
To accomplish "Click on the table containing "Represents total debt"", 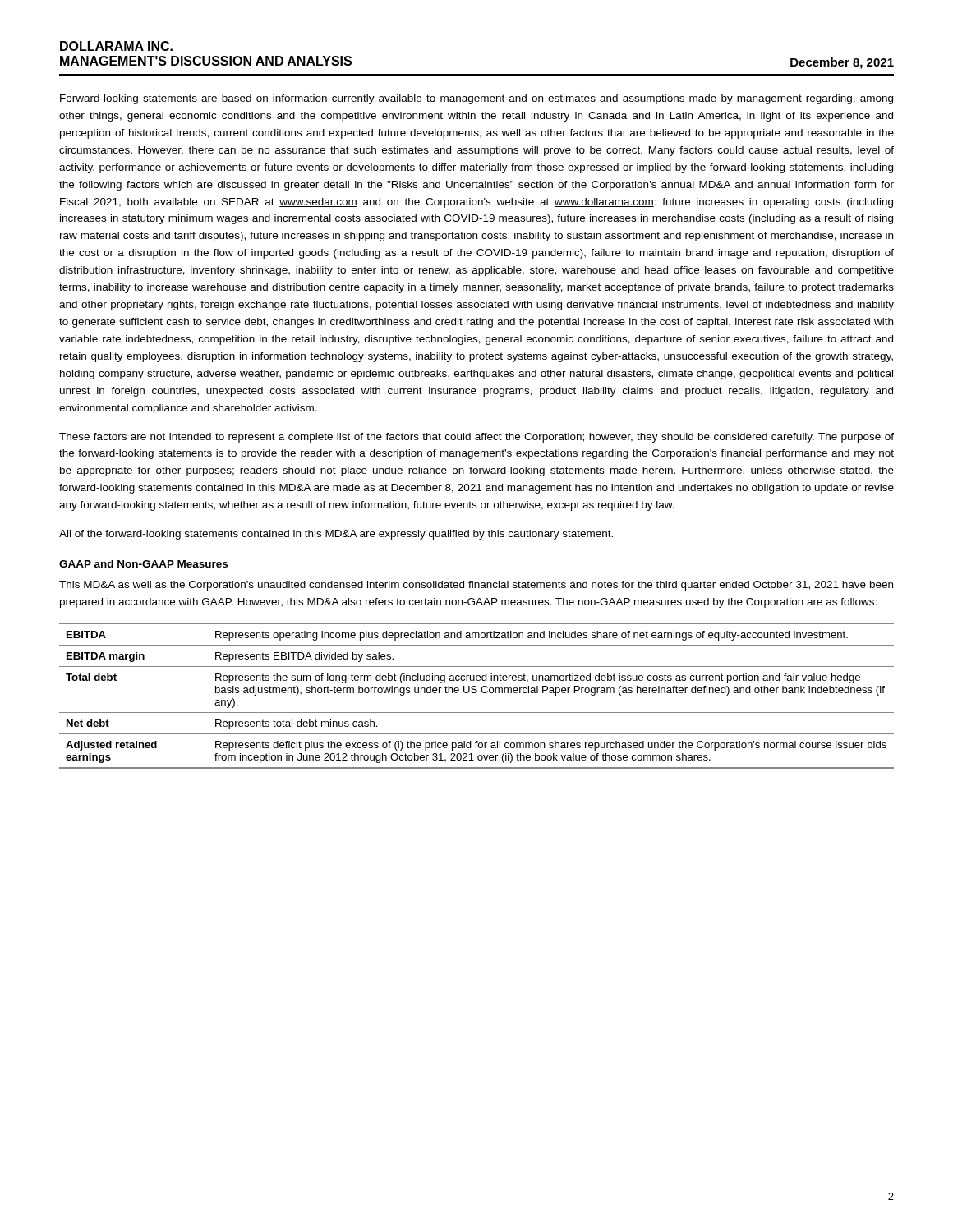I will click(x=476, y=696).
